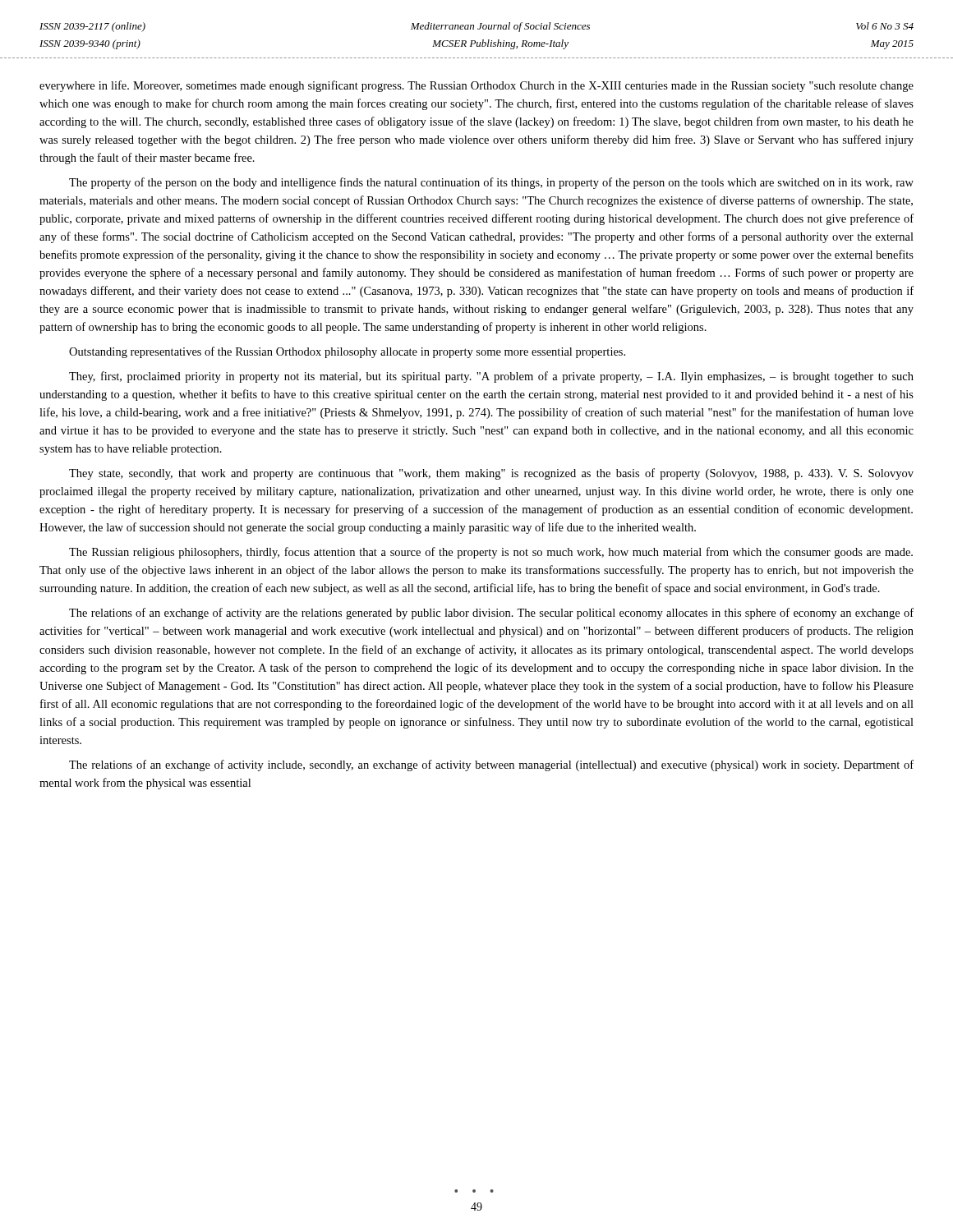Viewport: 953px width, 1232px height.
Task: Select the text block that says "They state, secondly, that"
Action: click(476, 500)
